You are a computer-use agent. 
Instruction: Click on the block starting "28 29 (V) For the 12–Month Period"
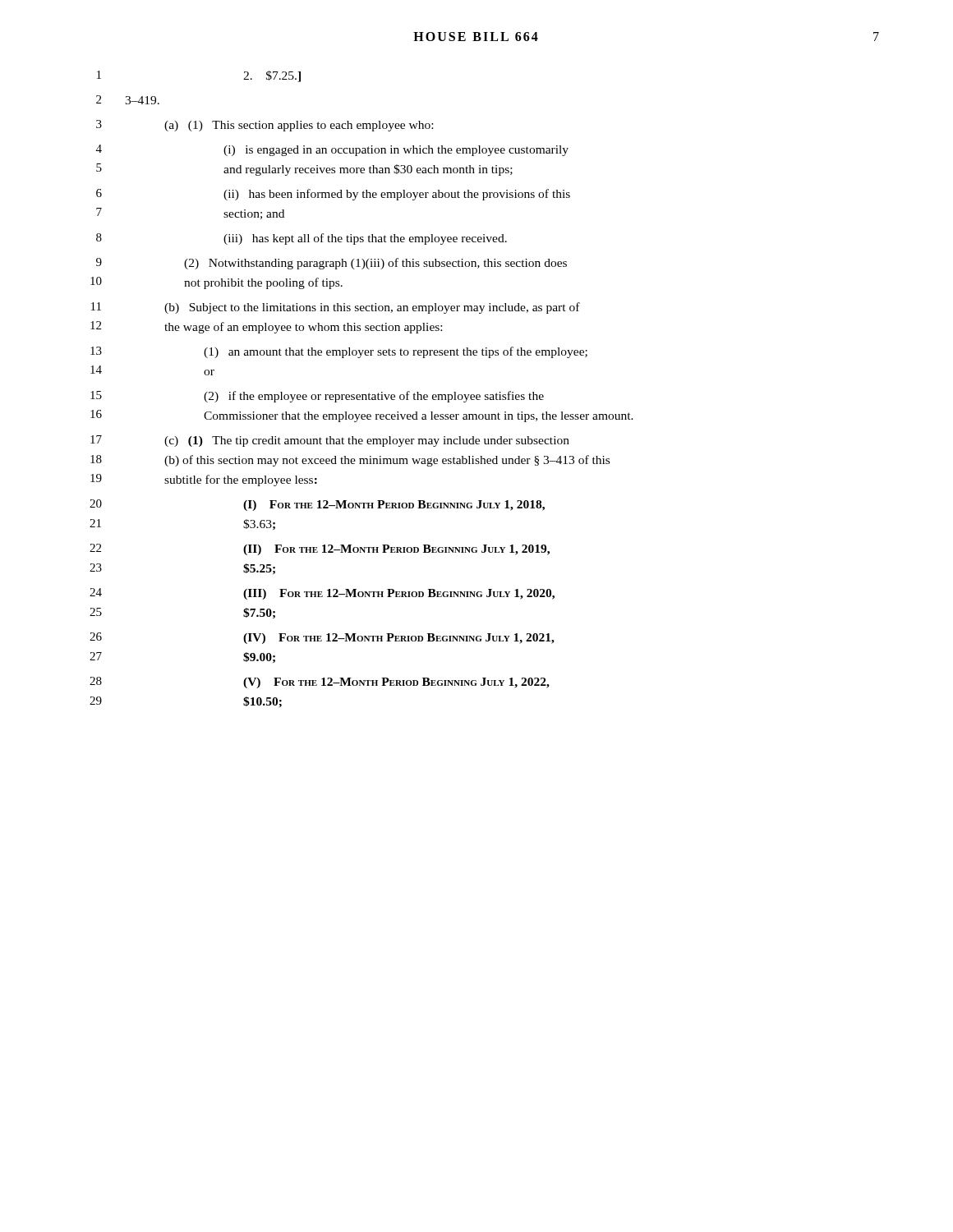tap(476, 692)
